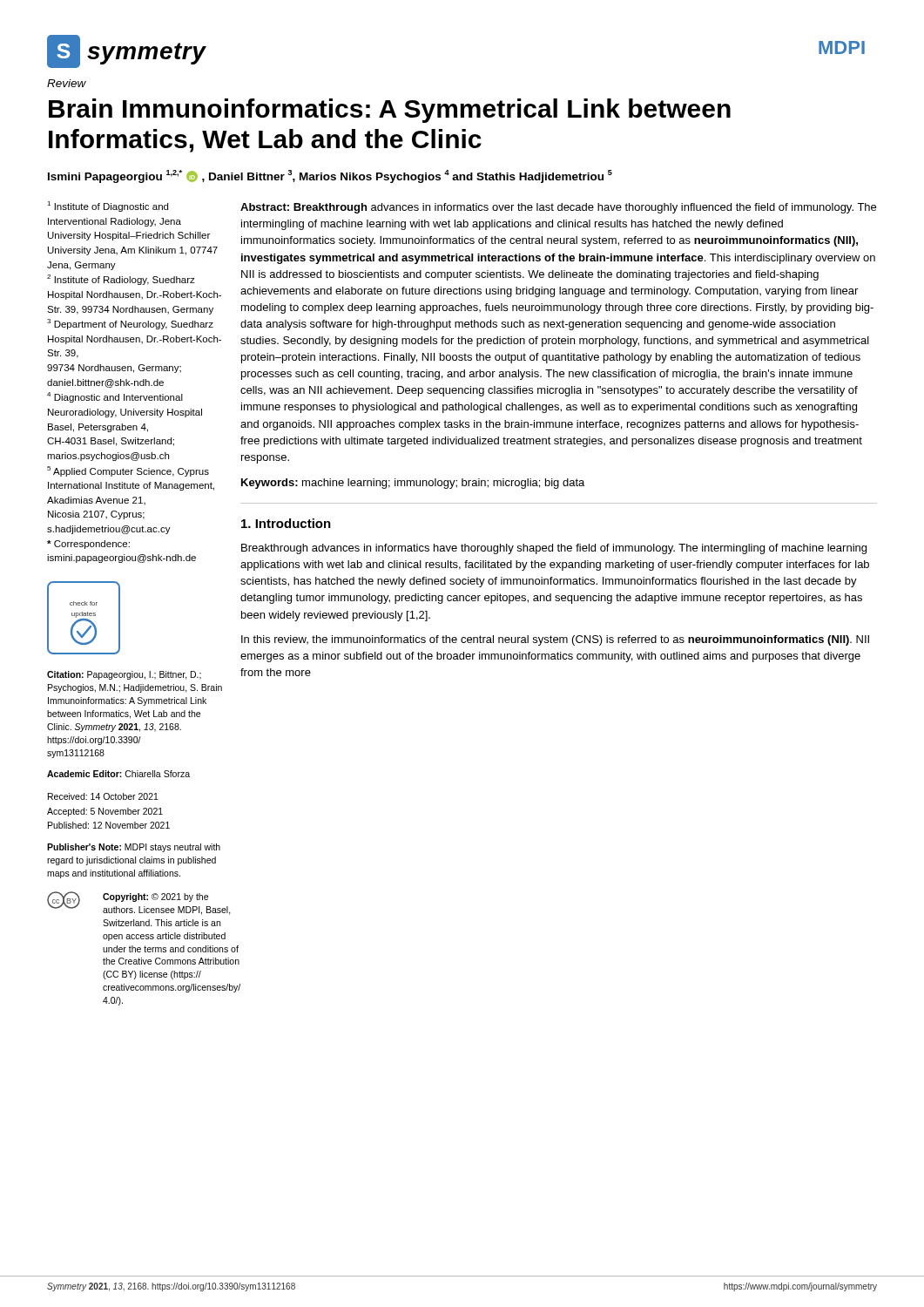
Task: Find the block on this page that starts "Copyright: © 2021"
Action: pyautogui.click(x=172, y=948)
